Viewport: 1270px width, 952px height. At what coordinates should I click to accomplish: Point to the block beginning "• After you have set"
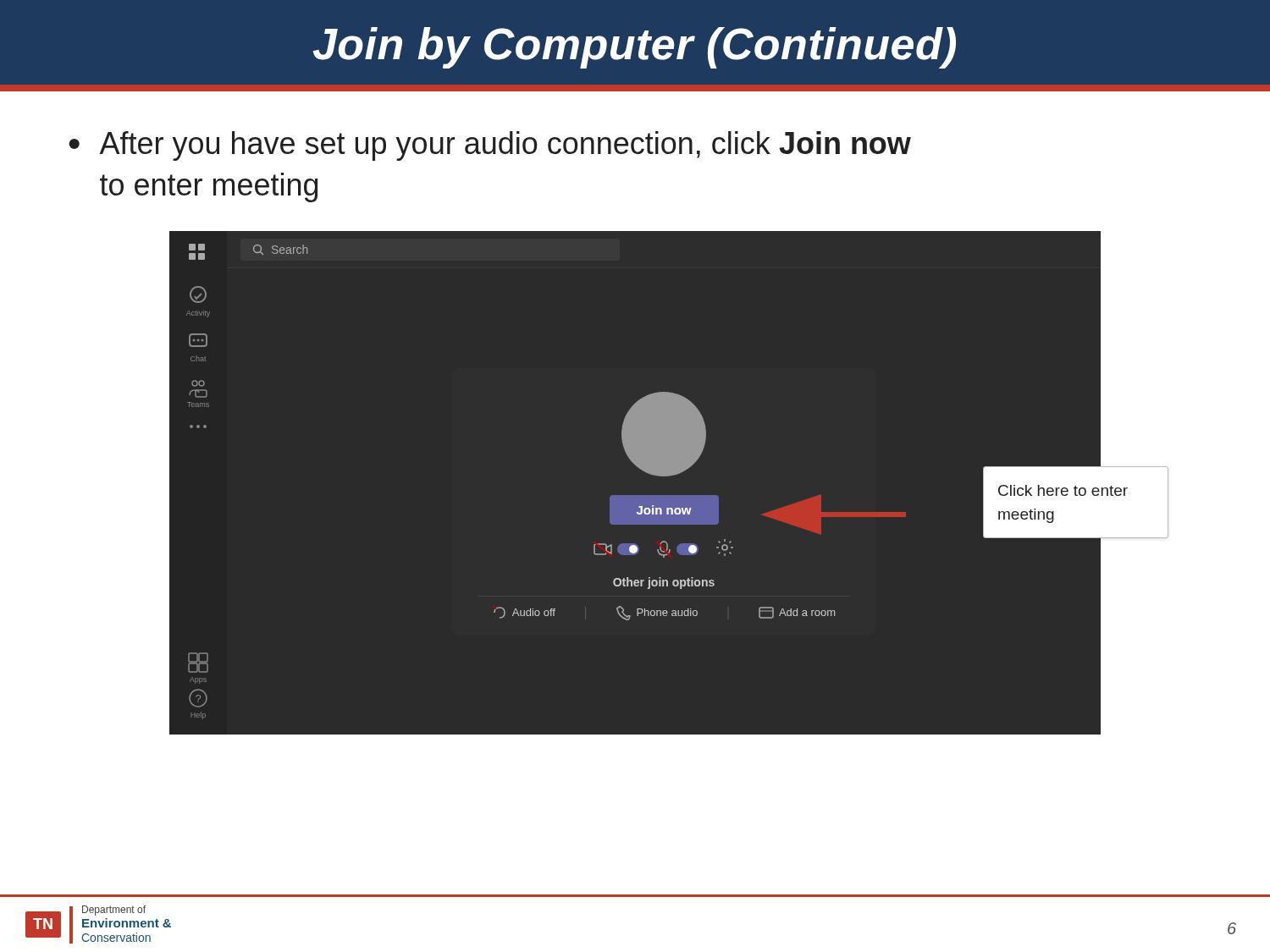tap(489, 165)
